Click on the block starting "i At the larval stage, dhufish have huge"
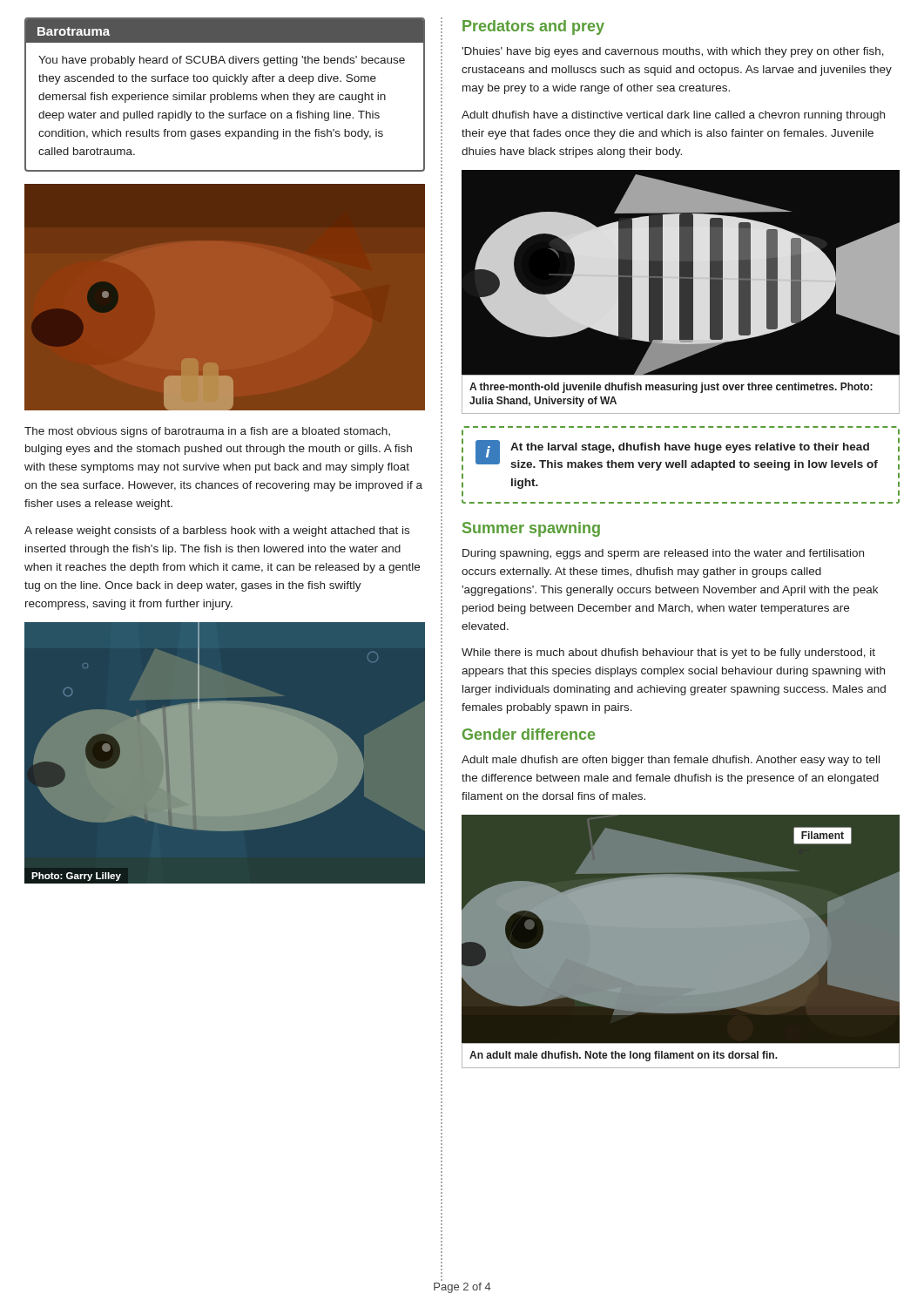 click(x=681, y=465)
